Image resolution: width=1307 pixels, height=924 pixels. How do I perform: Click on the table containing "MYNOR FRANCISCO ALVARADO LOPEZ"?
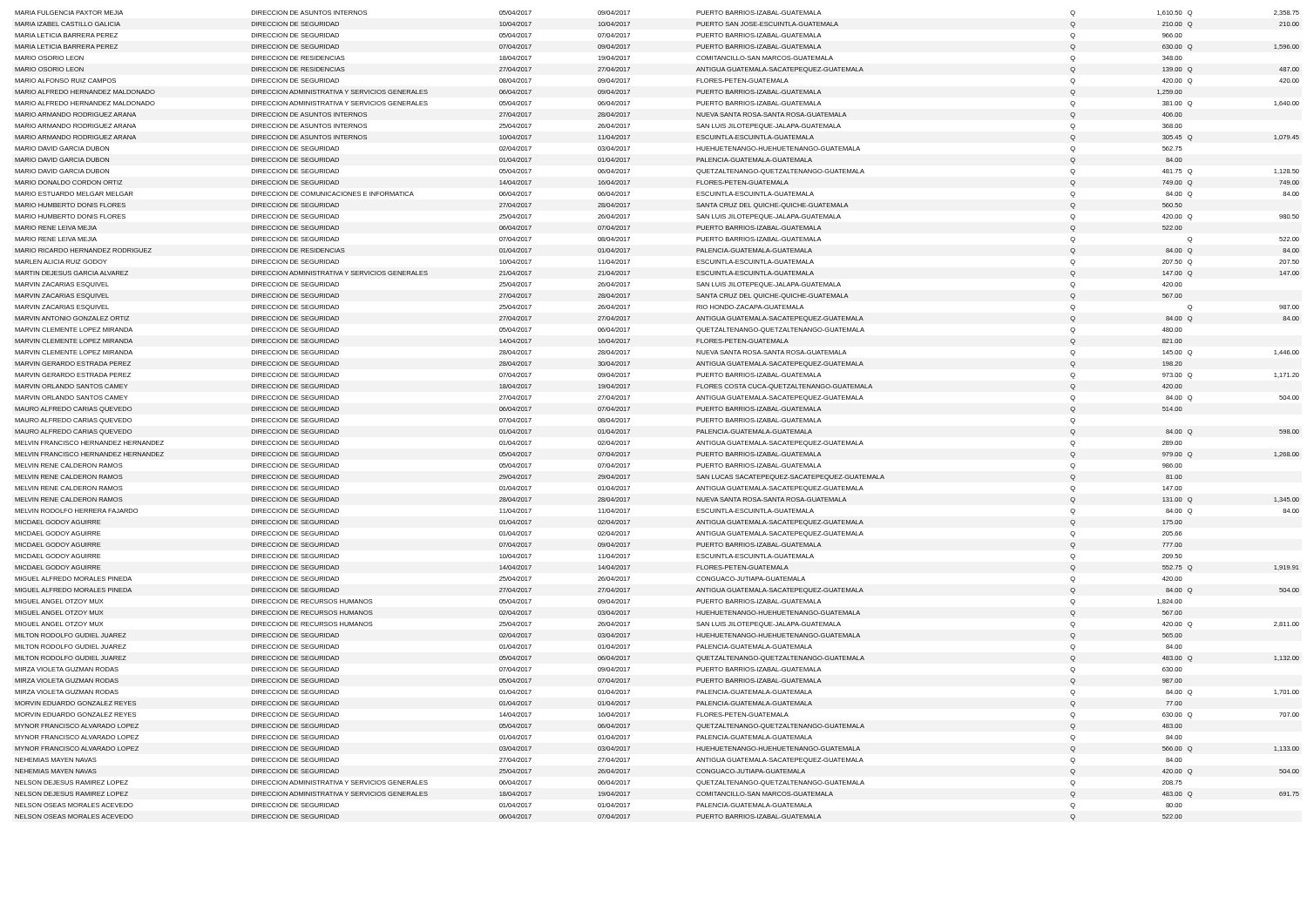654,415
